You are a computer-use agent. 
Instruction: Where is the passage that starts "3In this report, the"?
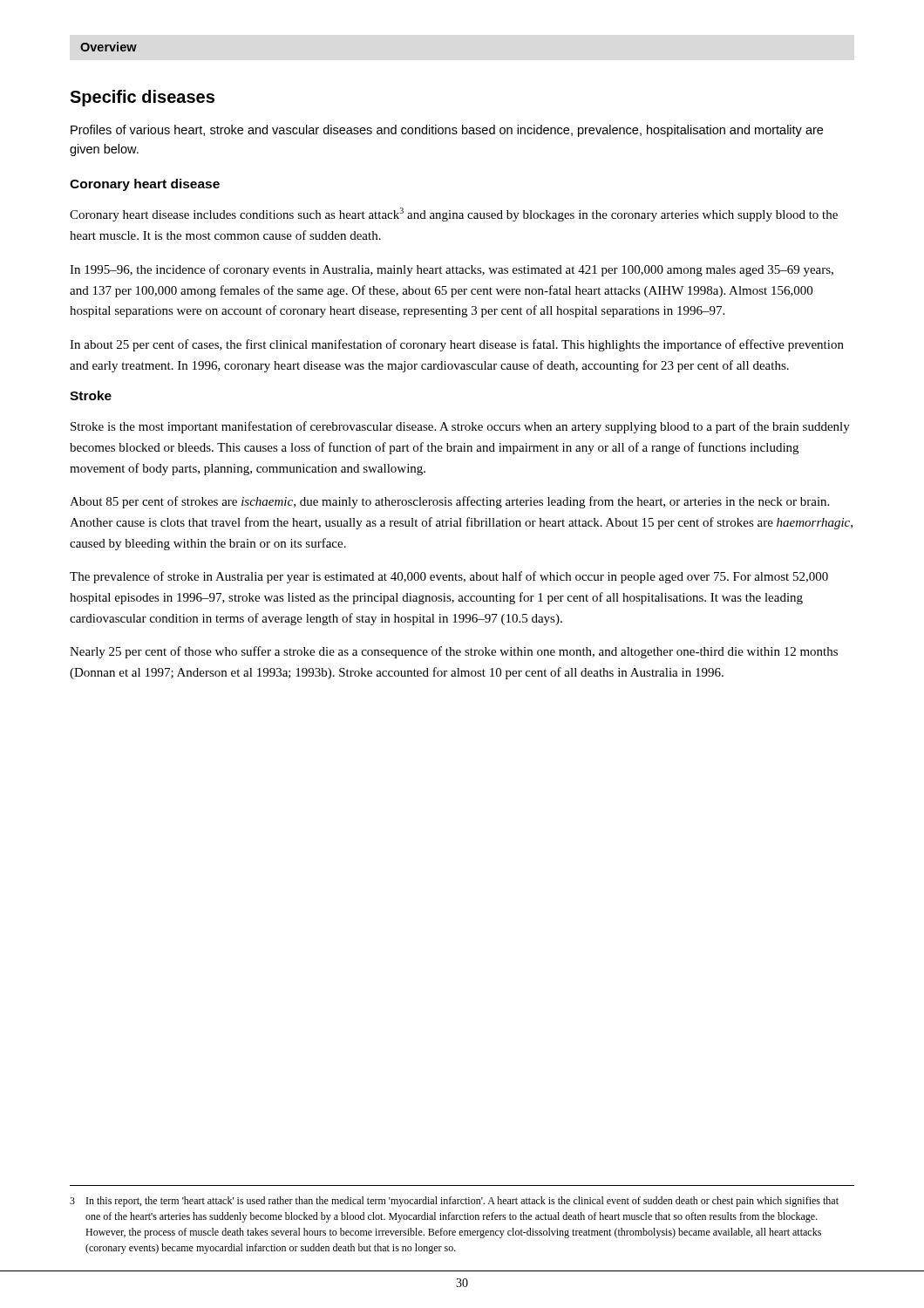[462, 1224]
